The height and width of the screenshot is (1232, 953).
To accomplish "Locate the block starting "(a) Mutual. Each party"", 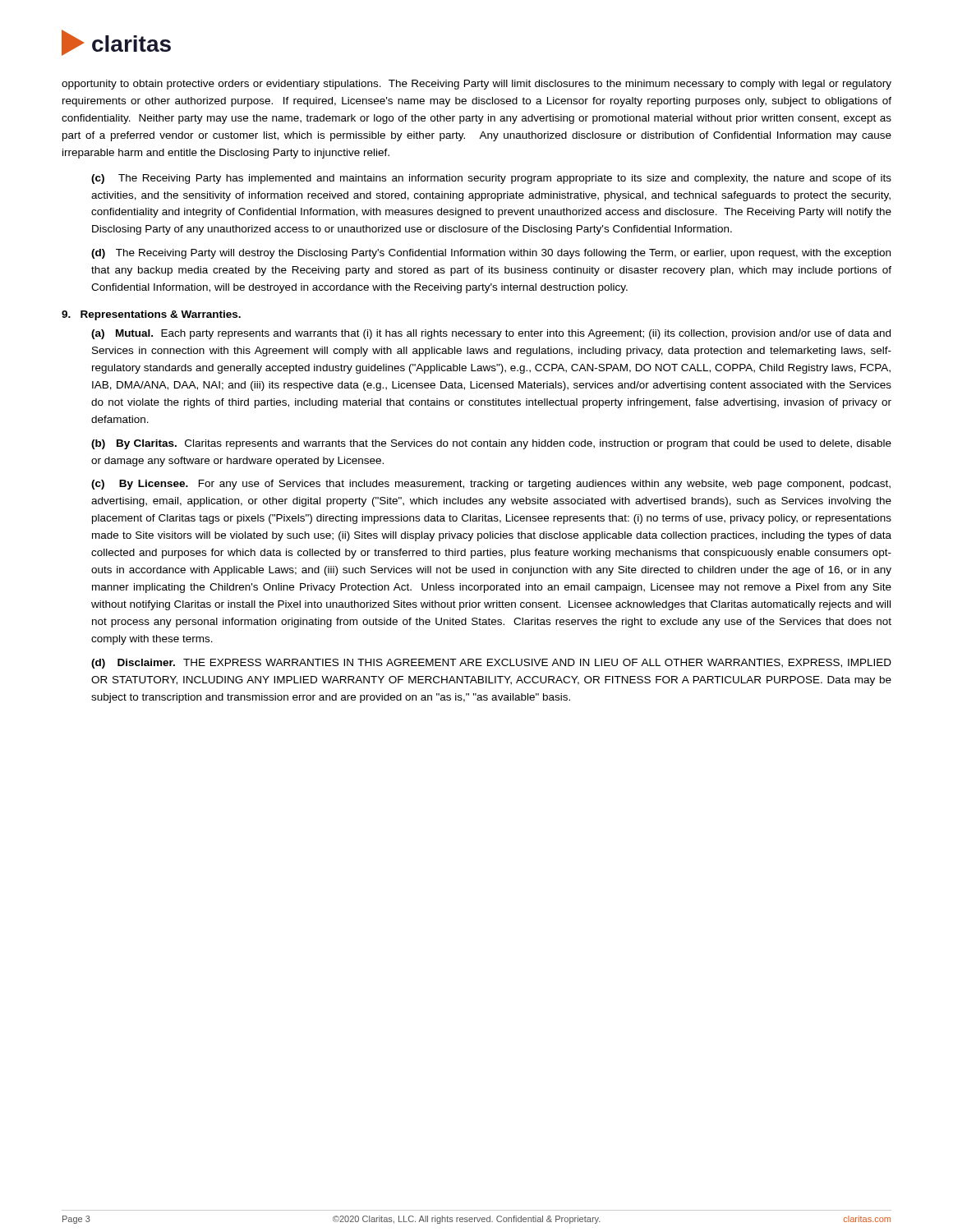I will tap(491, 376).
